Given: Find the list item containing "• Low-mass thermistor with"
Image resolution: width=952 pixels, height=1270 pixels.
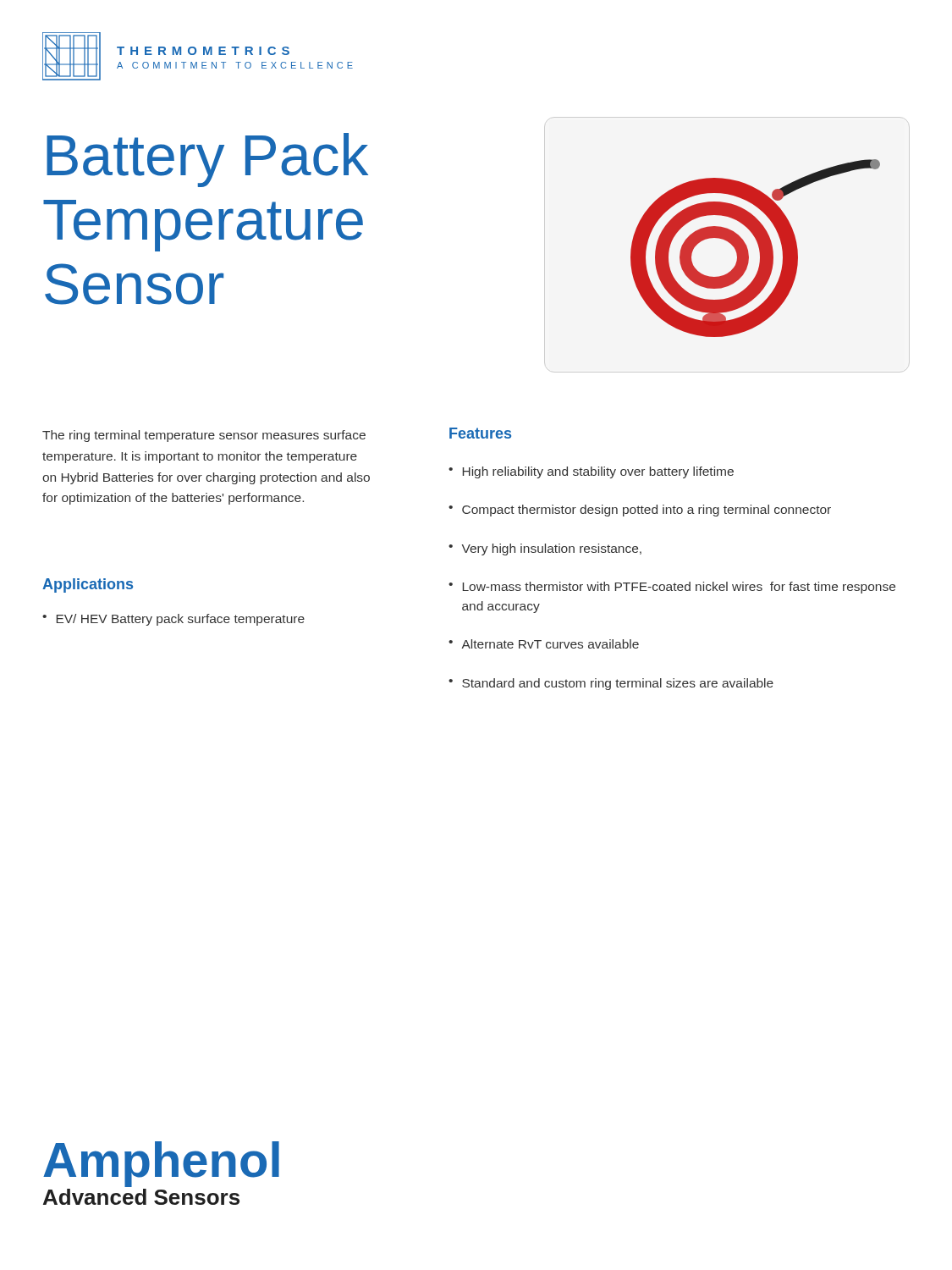Looking at the screenshot, I should click(679, 596).
